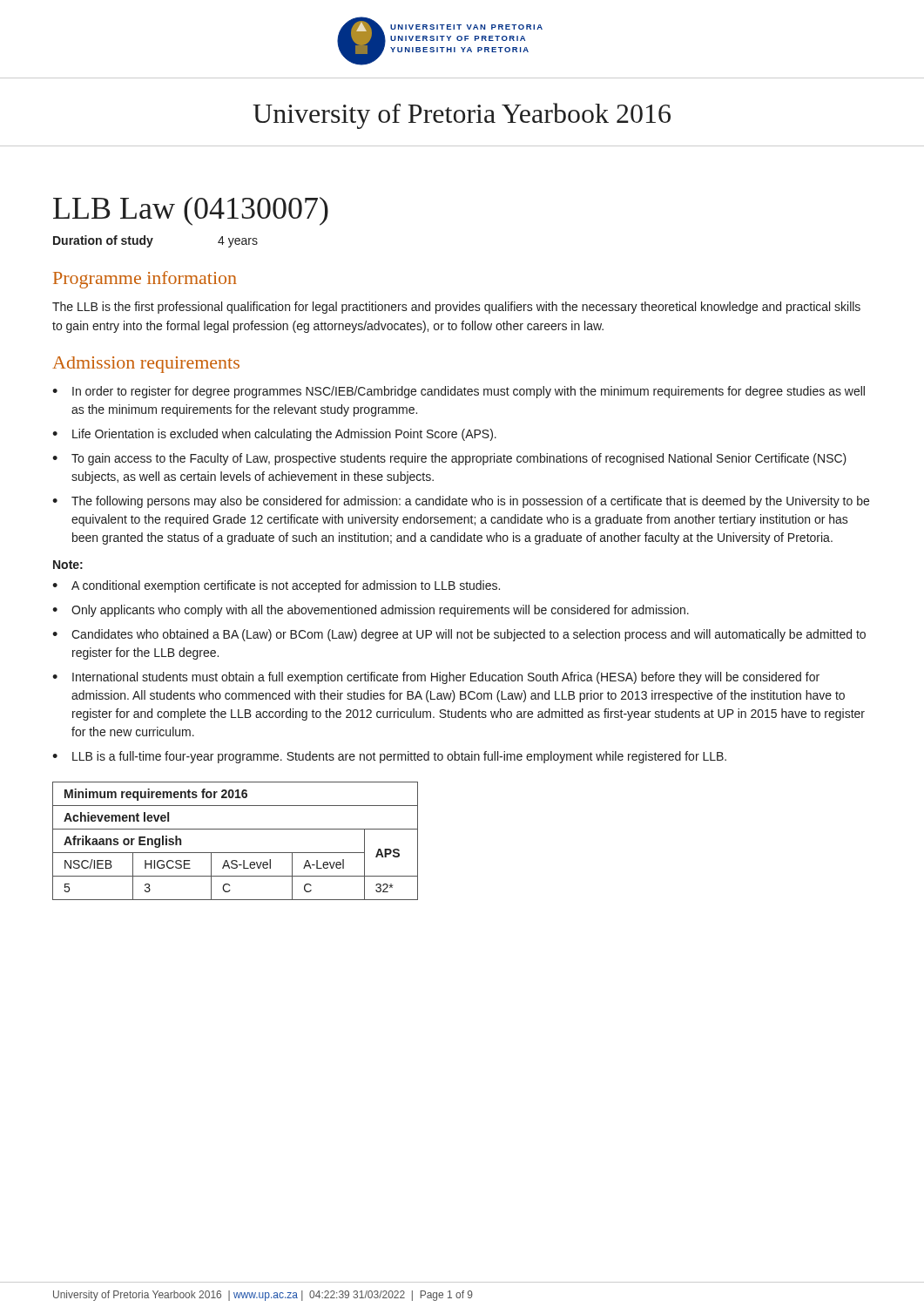
Task: Locate the region starting "• Only applicants who comply with"
Action: 462,611
